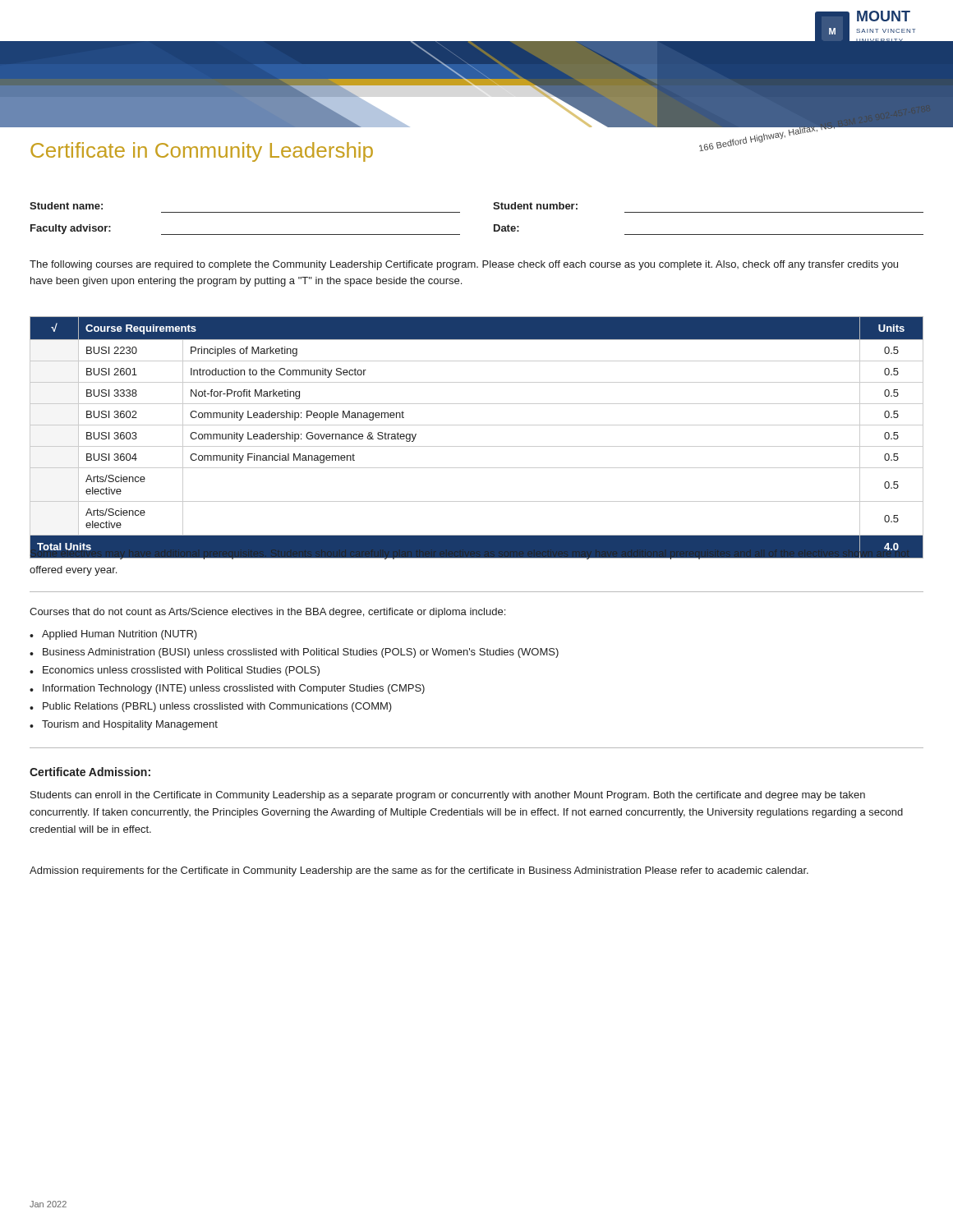Navigate to the region starting "Some electives may have additional prerequisites. Students"
Viewport: 953px width, 1232px height.
(469, 561)
